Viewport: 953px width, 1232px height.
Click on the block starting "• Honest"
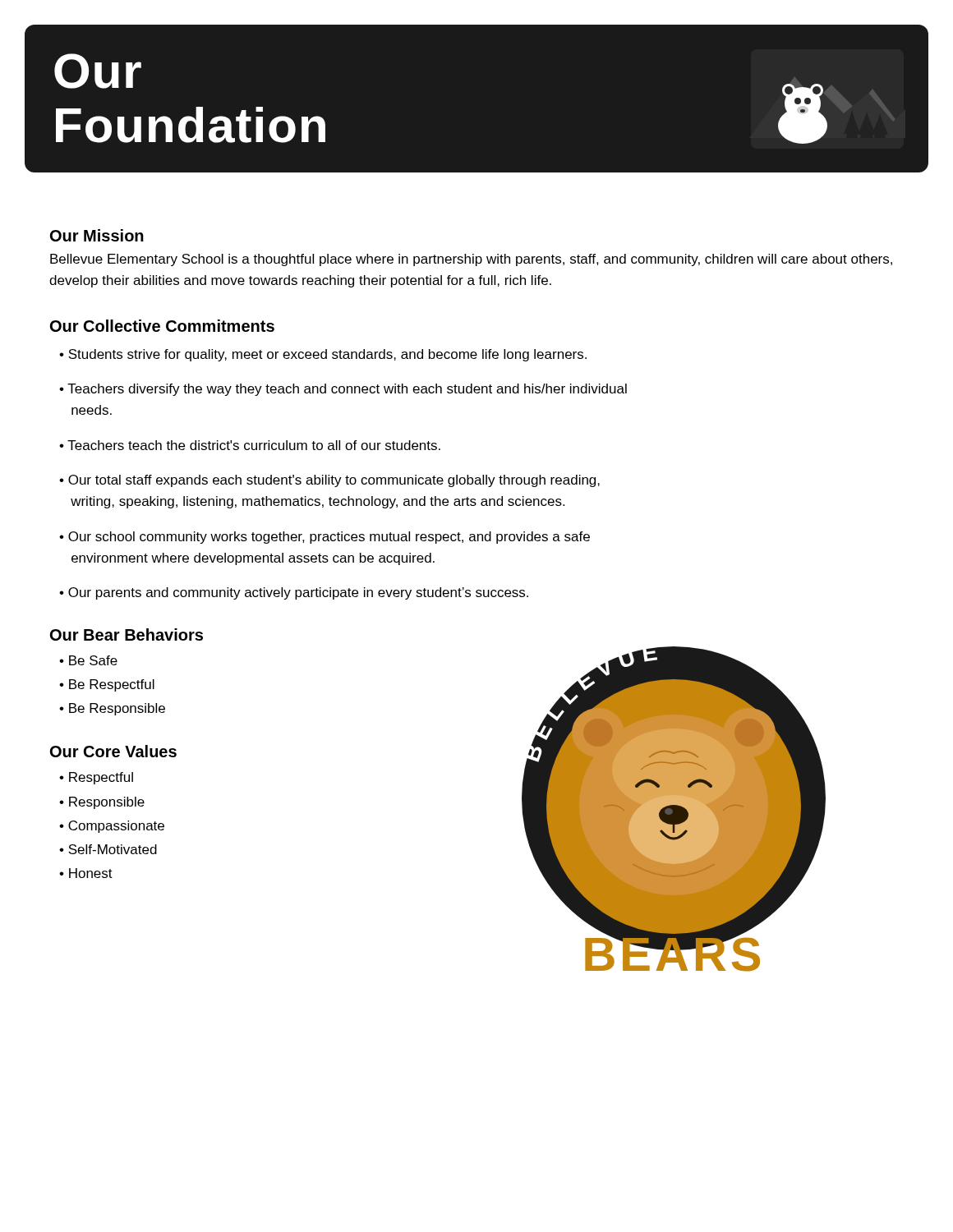pos(86,874)
